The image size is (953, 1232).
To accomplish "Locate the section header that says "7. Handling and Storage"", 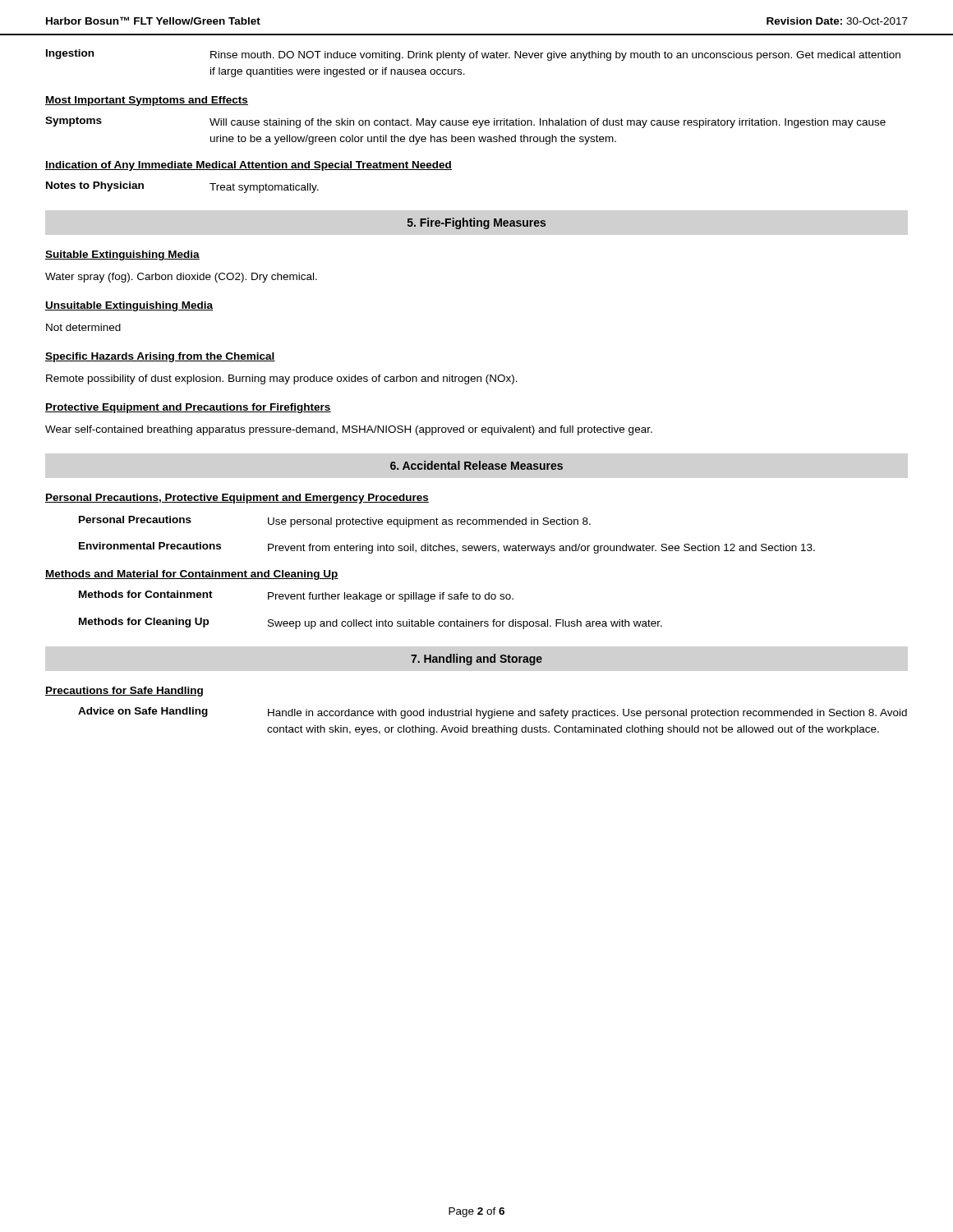I will 476,659.
